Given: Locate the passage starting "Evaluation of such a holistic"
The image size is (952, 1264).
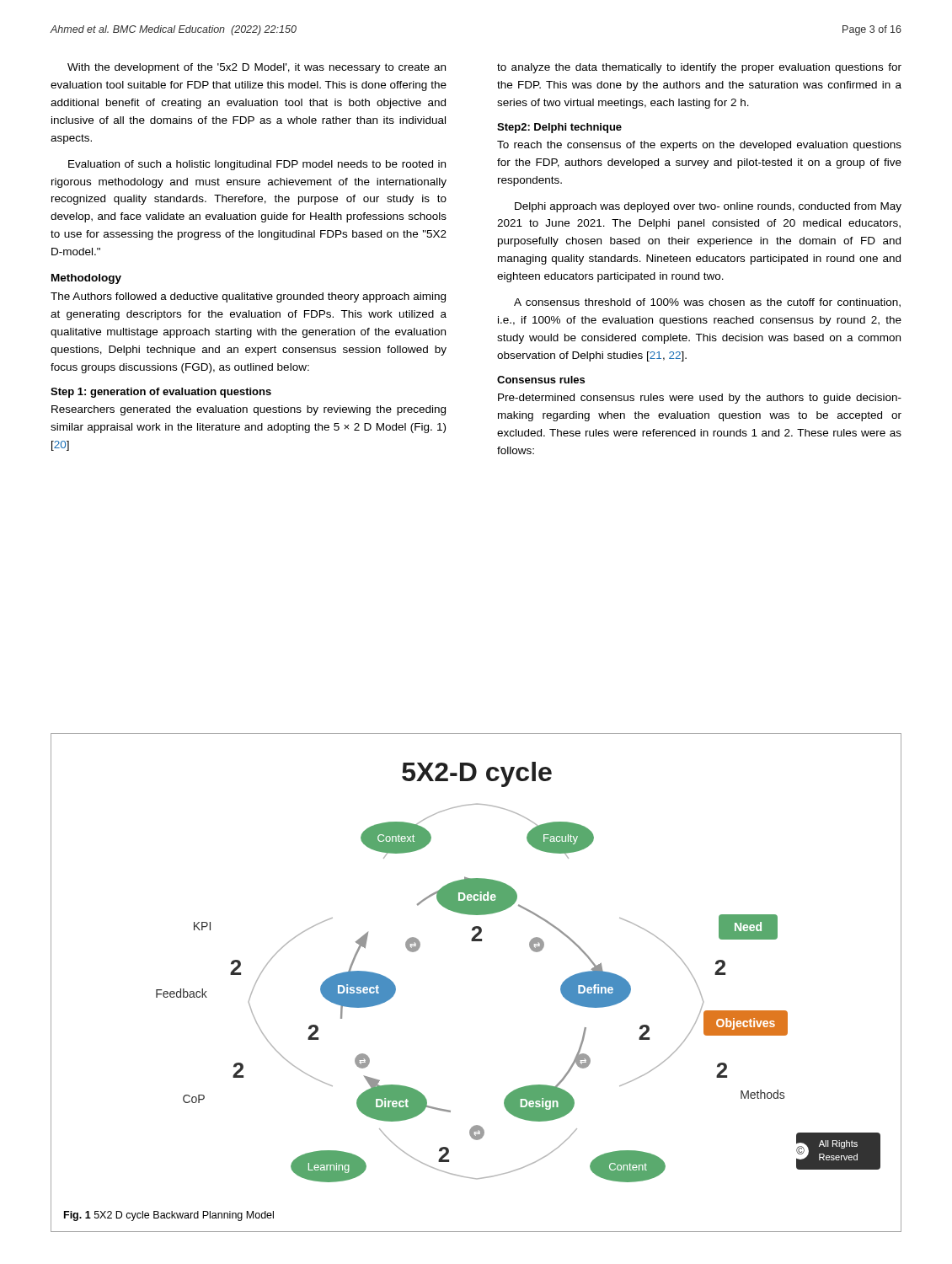Looking at the screenshot, I should [x=249, y=208].
